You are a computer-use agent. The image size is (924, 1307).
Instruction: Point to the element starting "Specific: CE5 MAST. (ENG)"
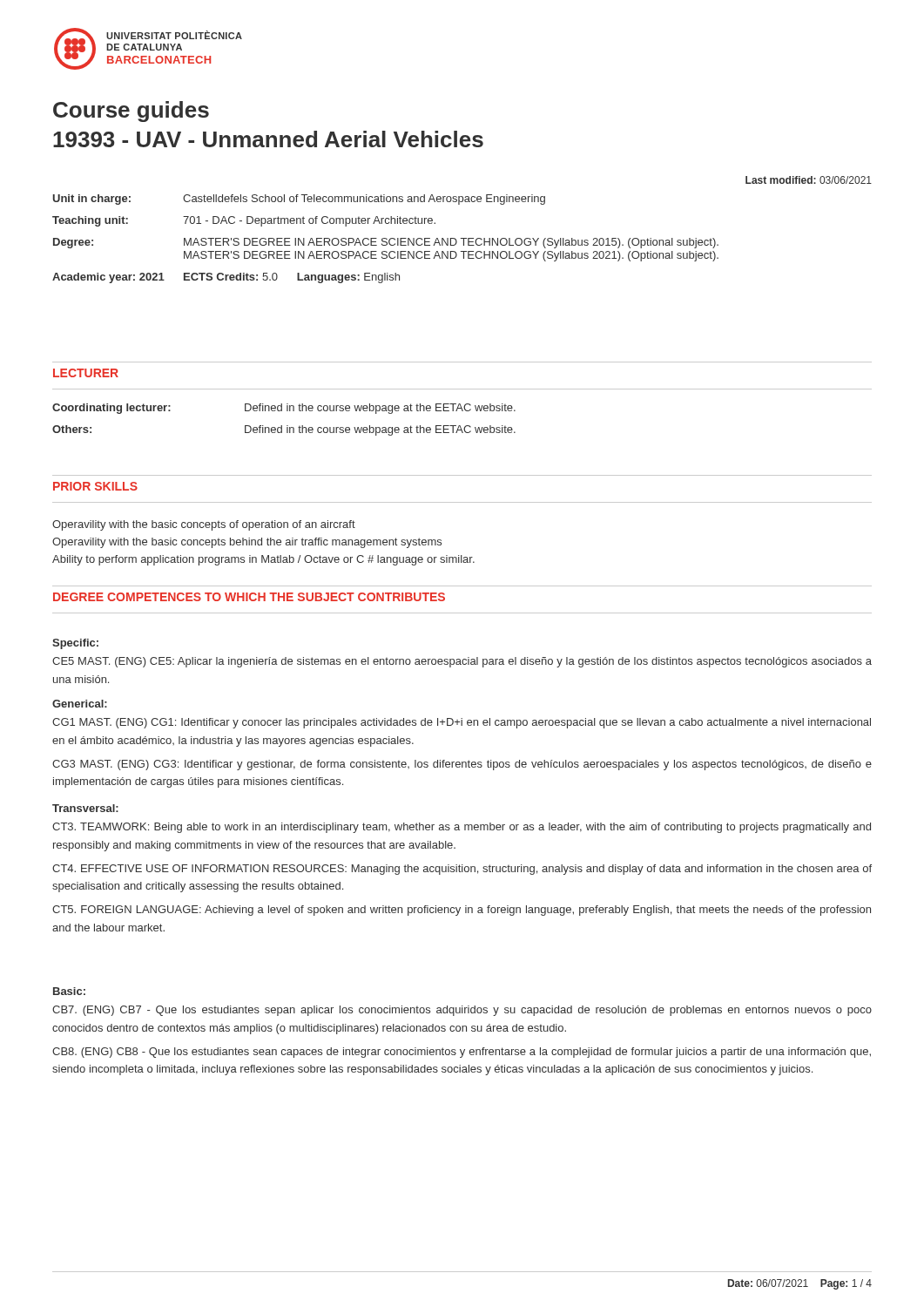coord(462,663)
